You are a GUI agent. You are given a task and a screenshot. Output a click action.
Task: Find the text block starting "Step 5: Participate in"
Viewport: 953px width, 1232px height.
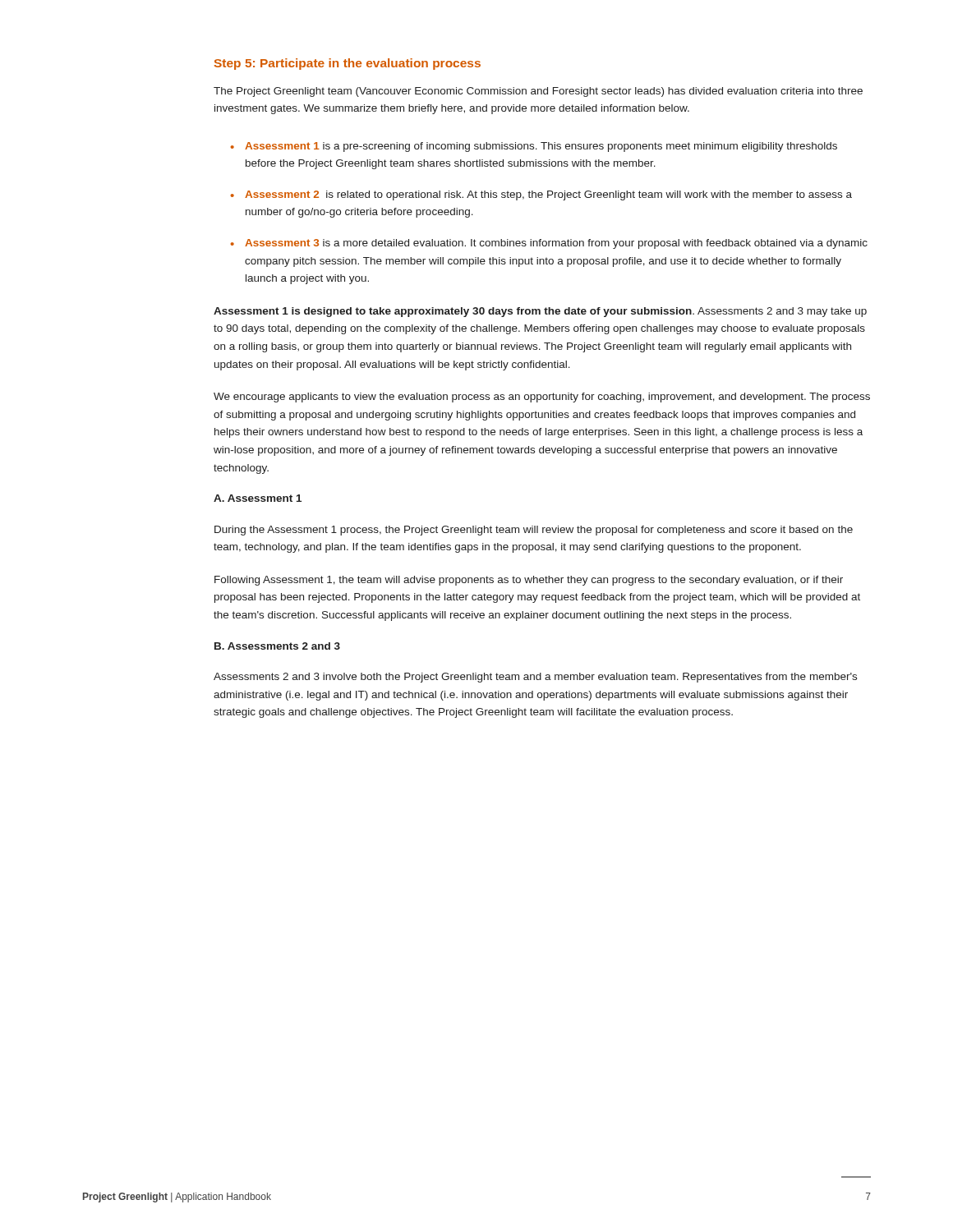pos(347,63)
